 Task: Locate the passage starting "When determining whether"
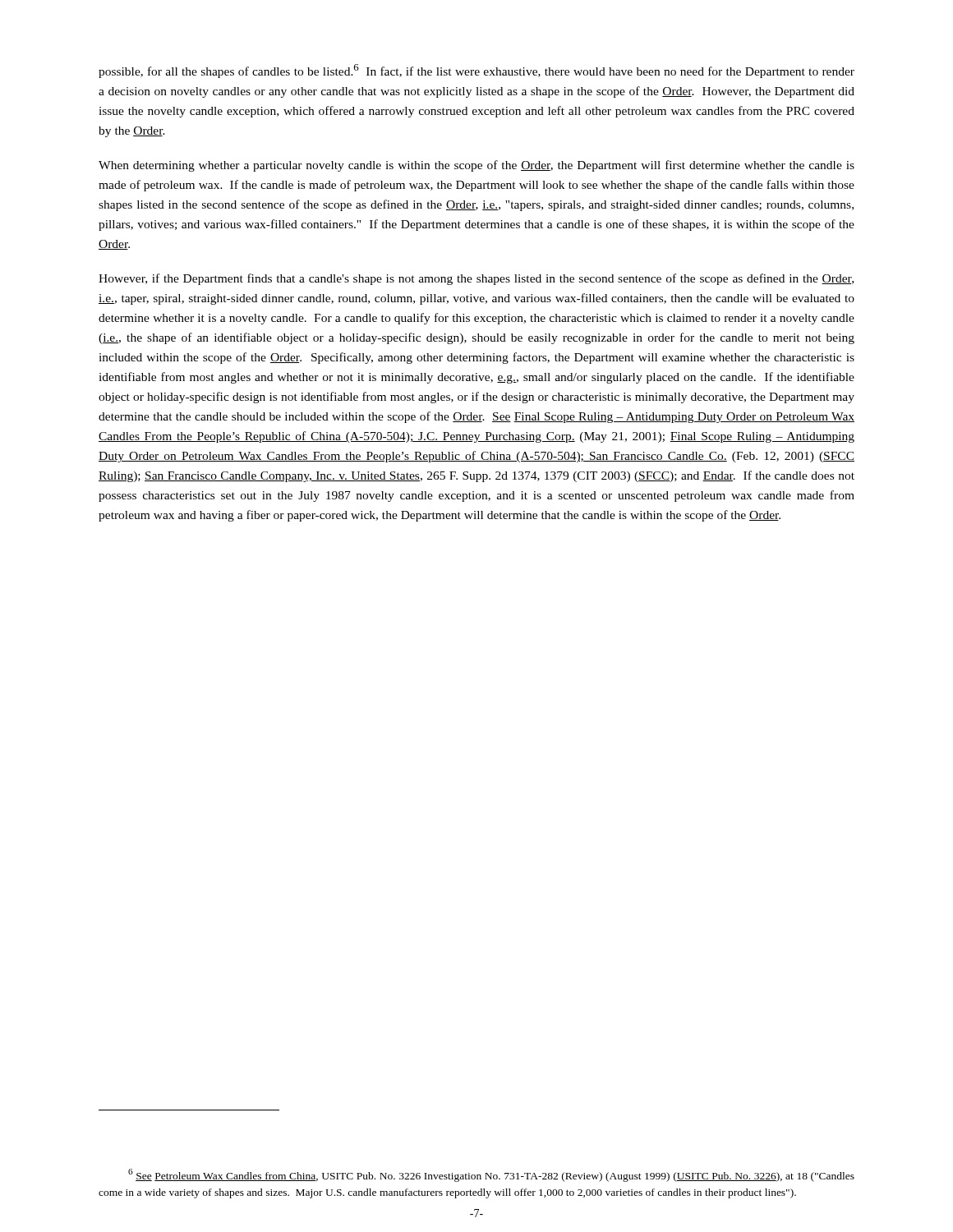476,204
